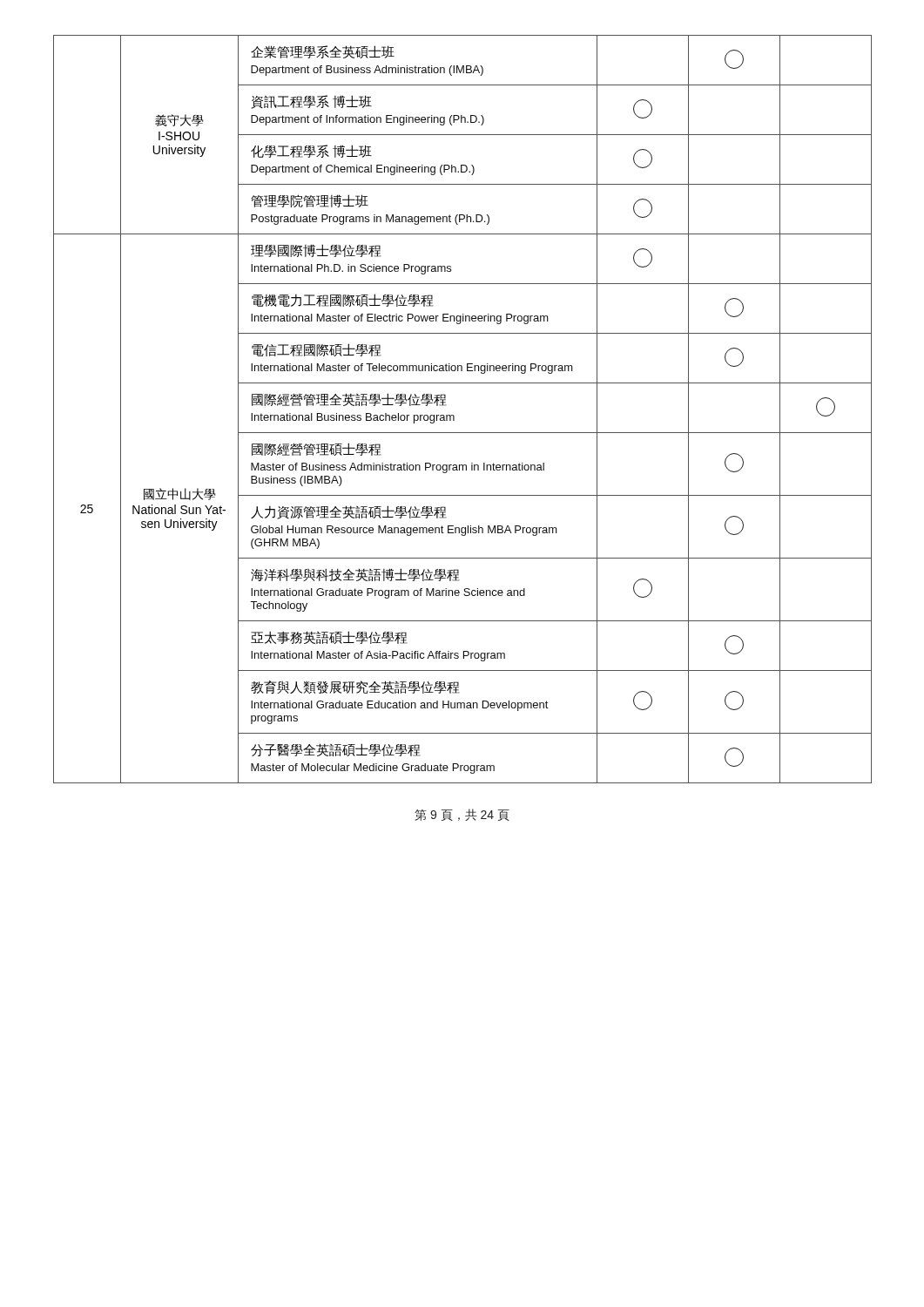The width and height of the screenshot is (924, 1307).
Task: Locate the table with the text "亞太事務英語碩士學位學程 International Master of"
Action: click(x=462, y=409)
